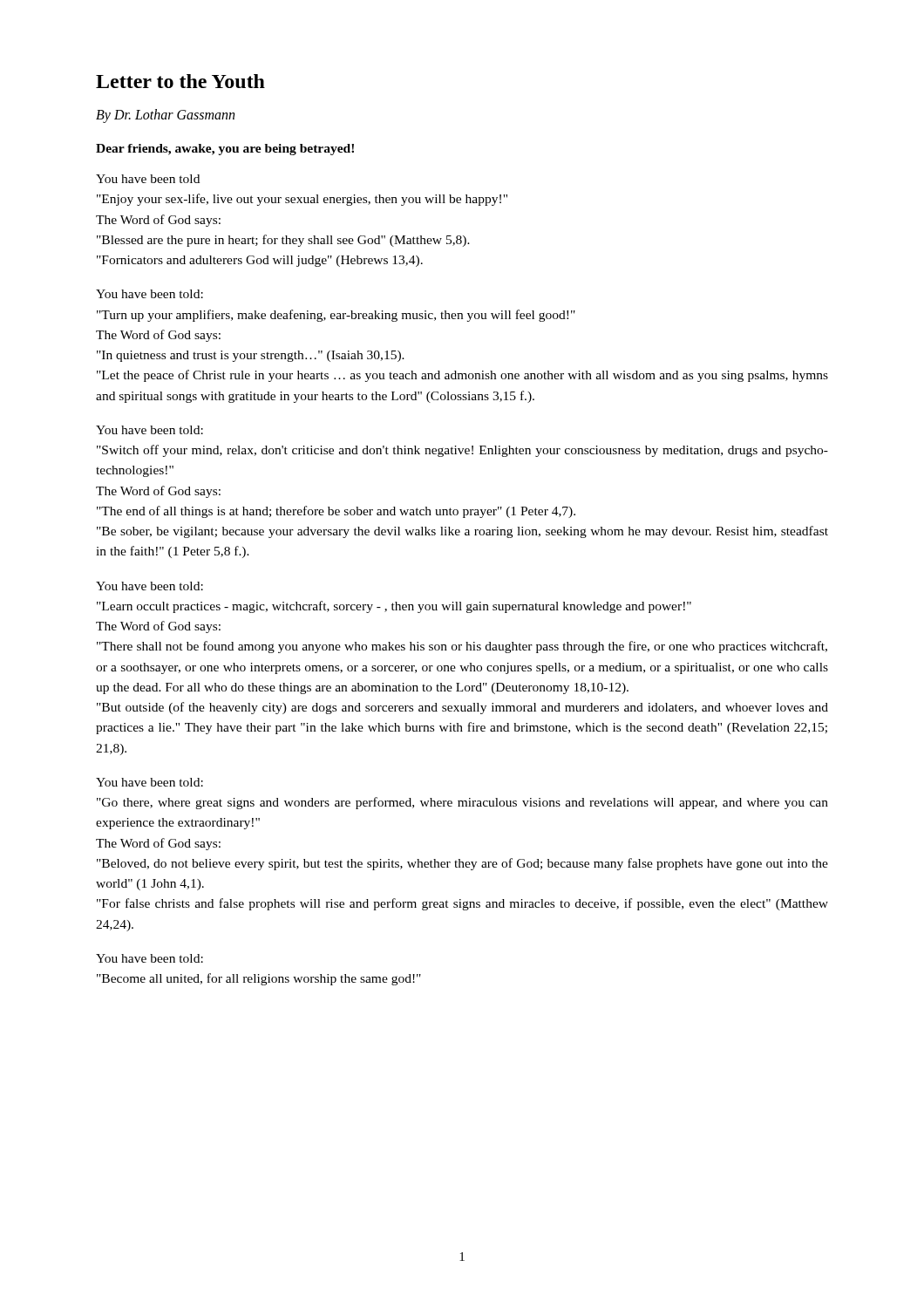Point to the passage starting "You have been told: "Turn"
Screen dimensions: 1308x924
[x=149, y=294]
